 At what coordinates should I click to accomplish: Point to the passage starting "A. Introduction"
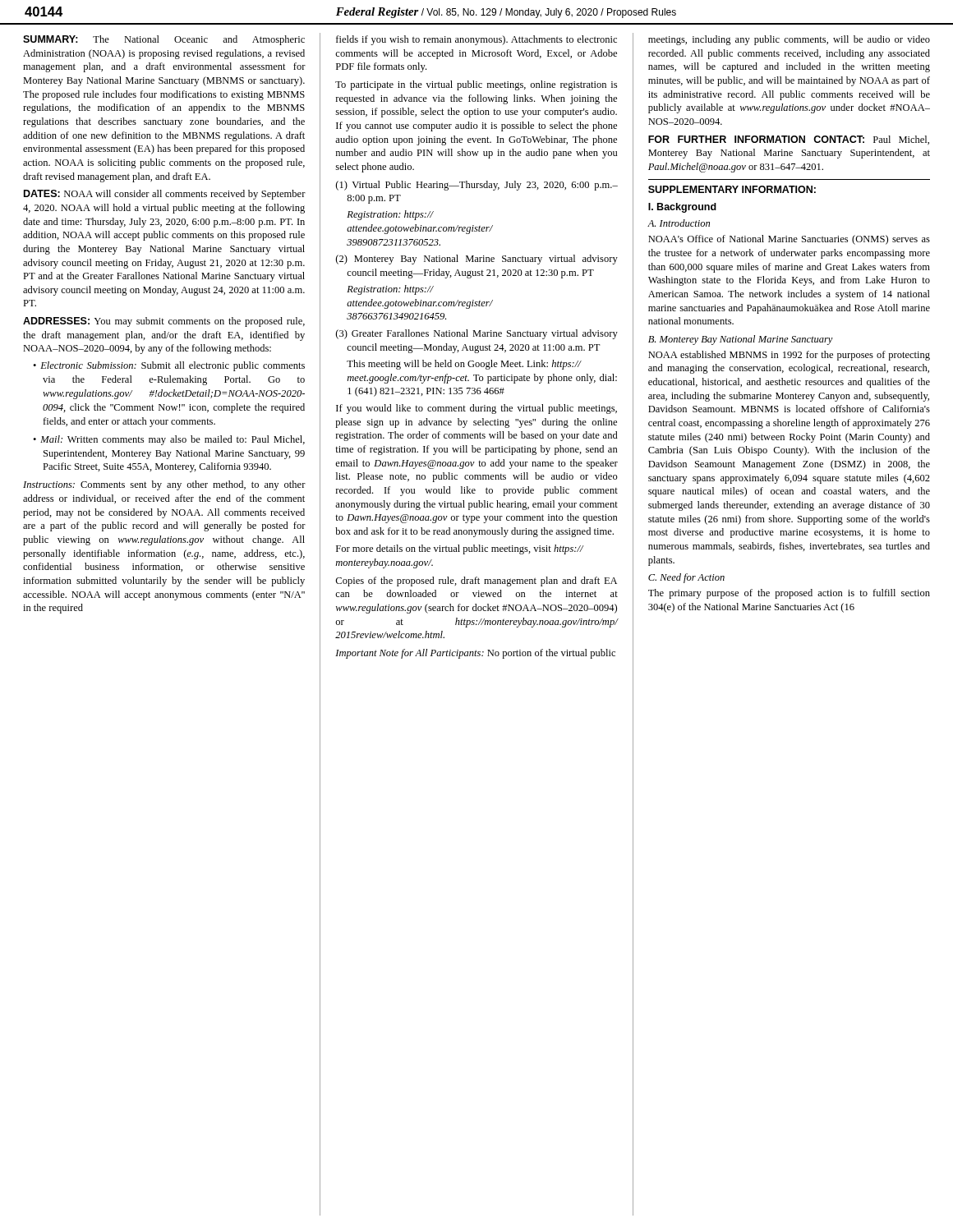(x=679, y=224)
